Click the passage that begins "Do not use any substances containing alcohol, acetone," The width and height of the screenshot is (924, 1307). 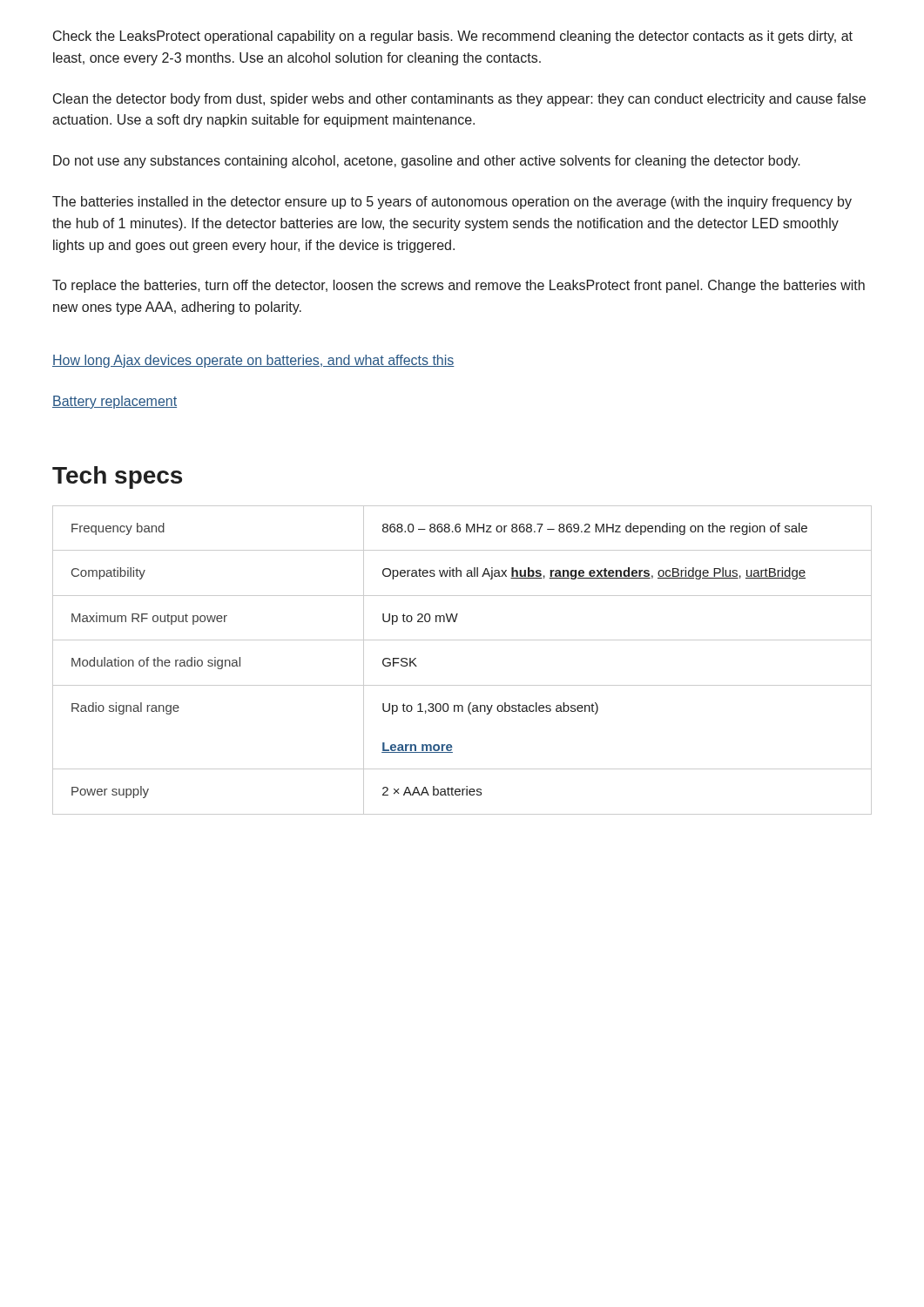(427, 161)
